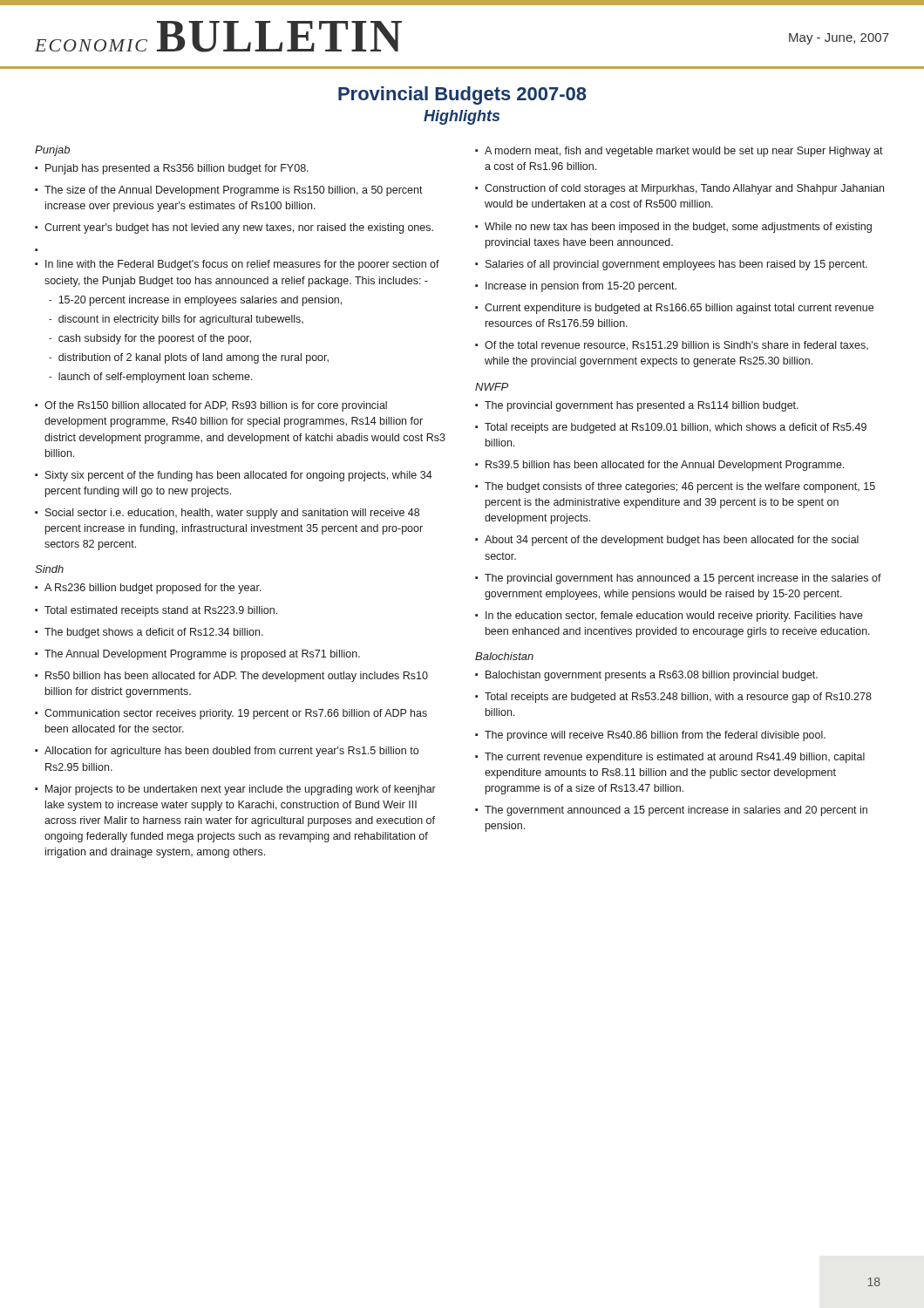Locate the list item with the text "The Annual Development Programme"
The height and width of the screenshot is (1308, 924).
[x=202, y=654]
